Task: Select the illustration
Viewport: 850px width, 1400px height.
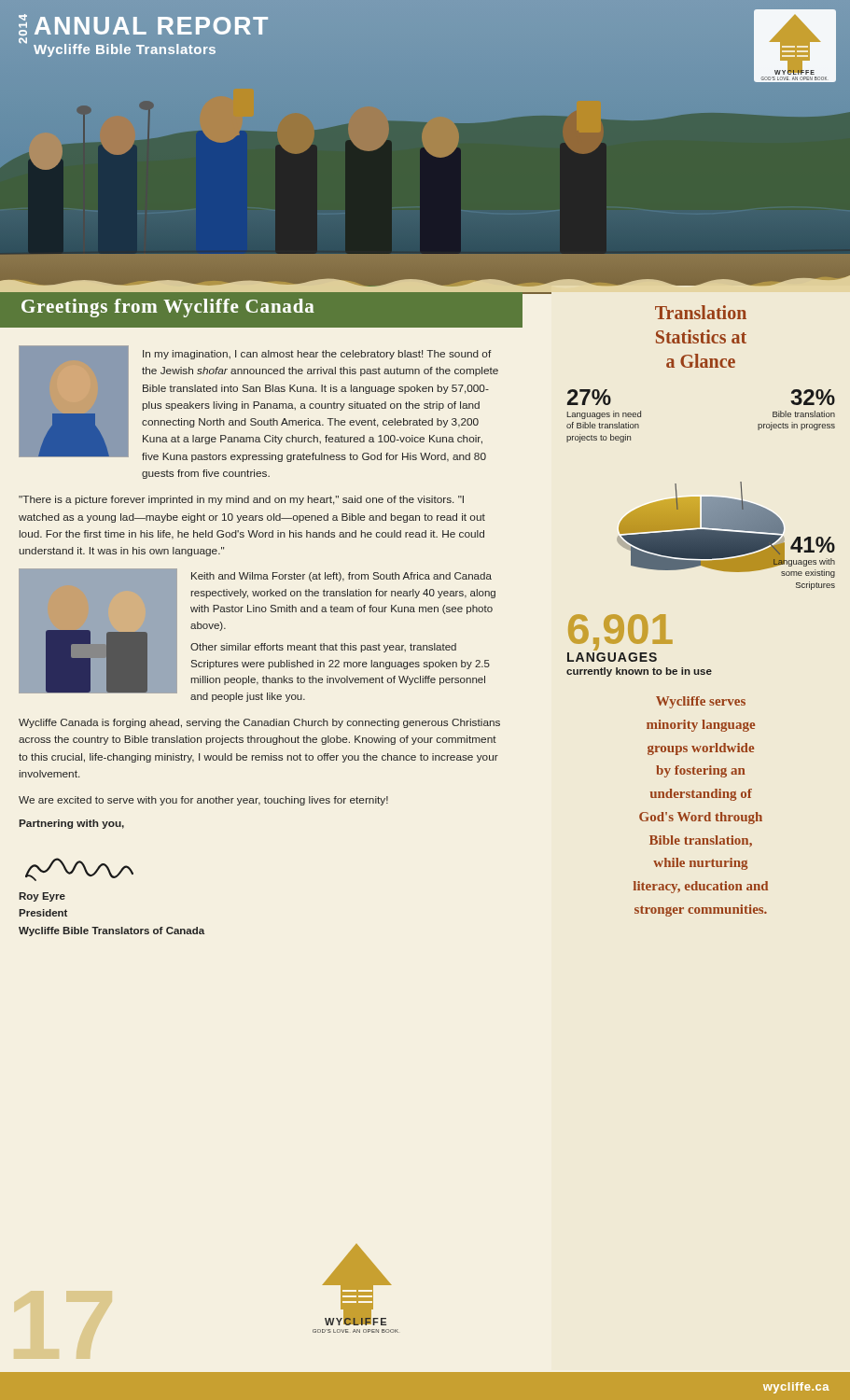Action: 260,864
